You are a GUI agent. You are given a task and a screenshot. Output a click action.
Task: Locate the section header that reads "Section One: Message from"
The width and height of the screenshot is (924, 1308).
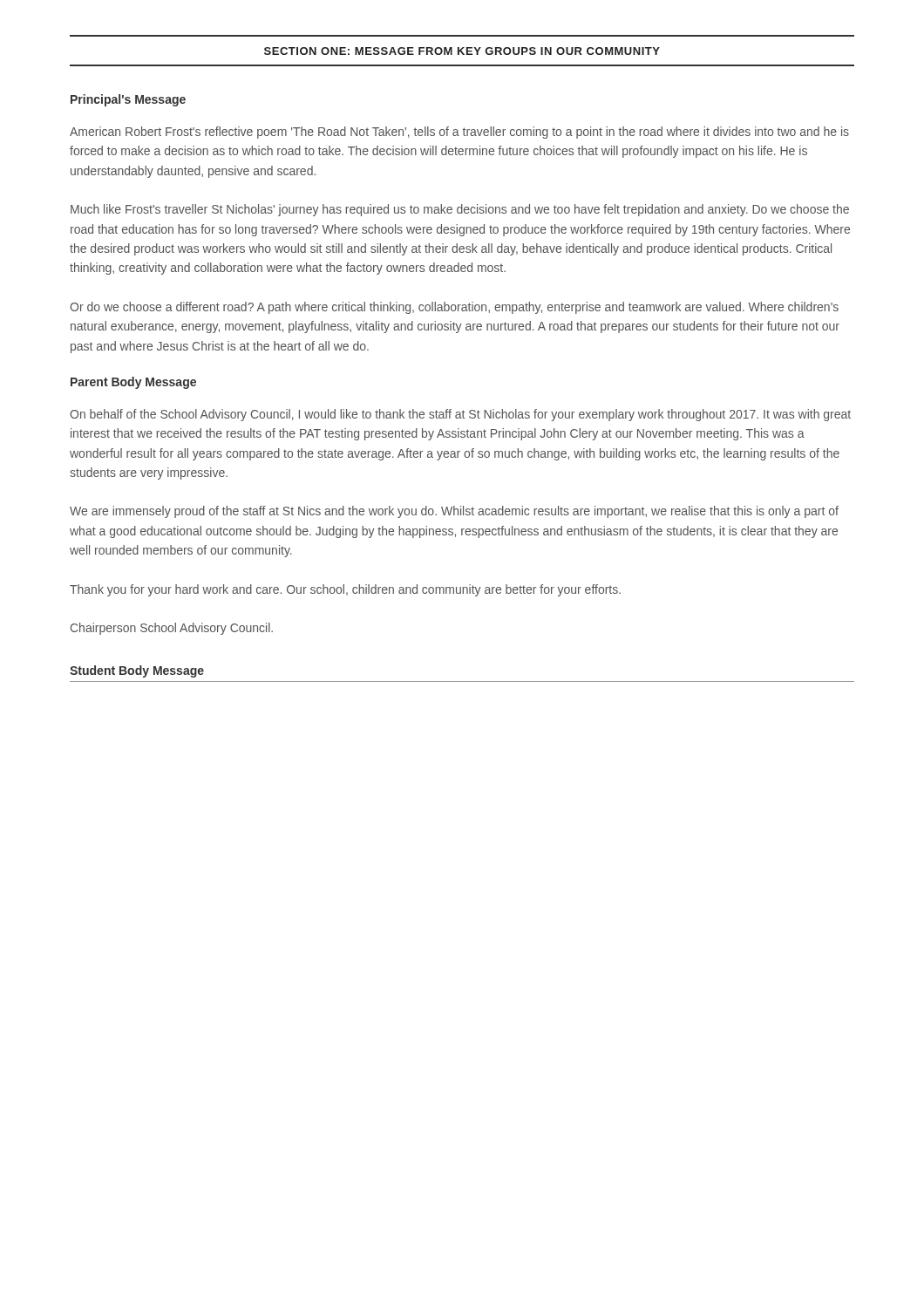coord(462,51)
